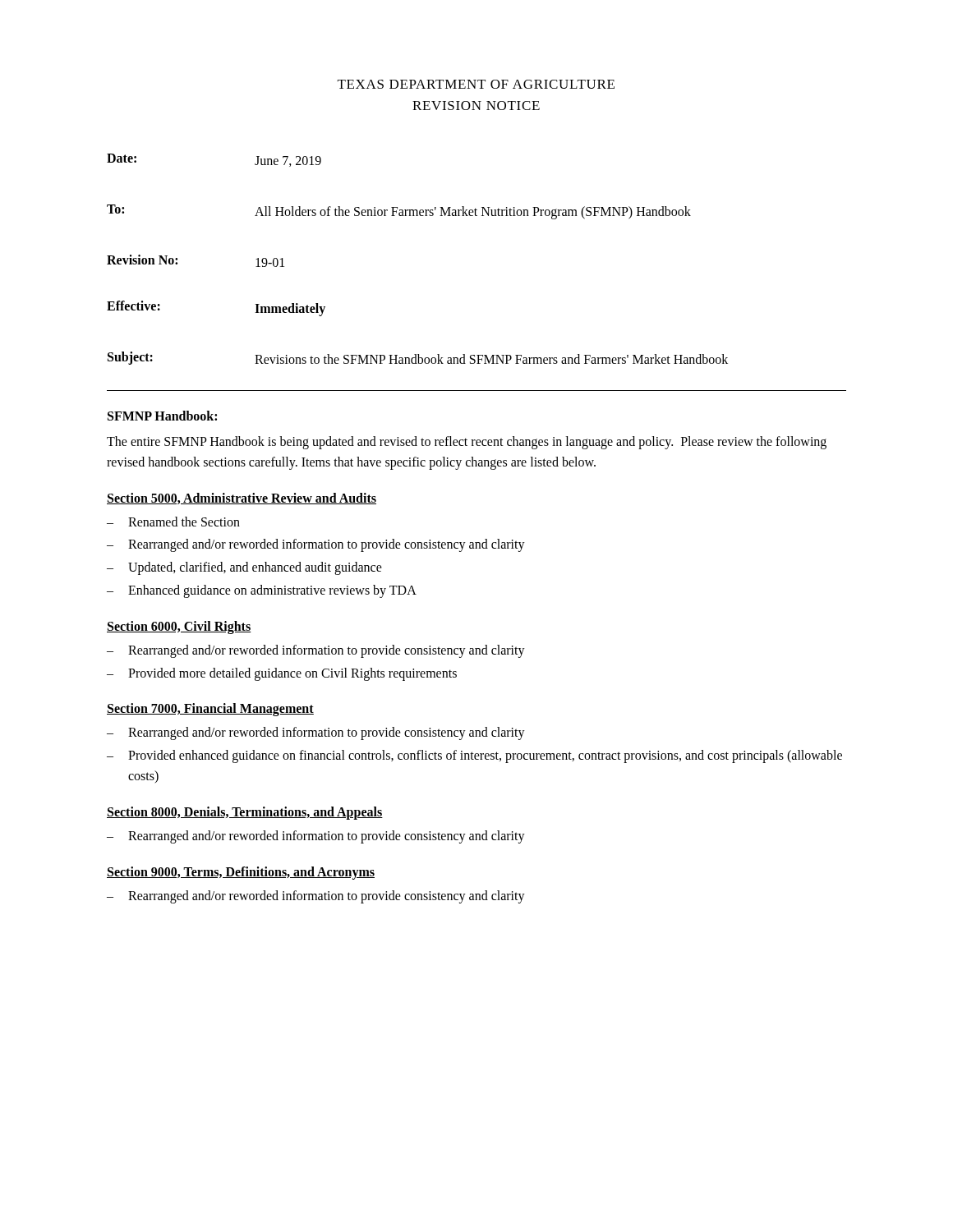This screenshot has width=953, height=1232.
Task: Click on the list item that says "–Enhanced guidance on administrative"
Action: click(x=262, y=591)
